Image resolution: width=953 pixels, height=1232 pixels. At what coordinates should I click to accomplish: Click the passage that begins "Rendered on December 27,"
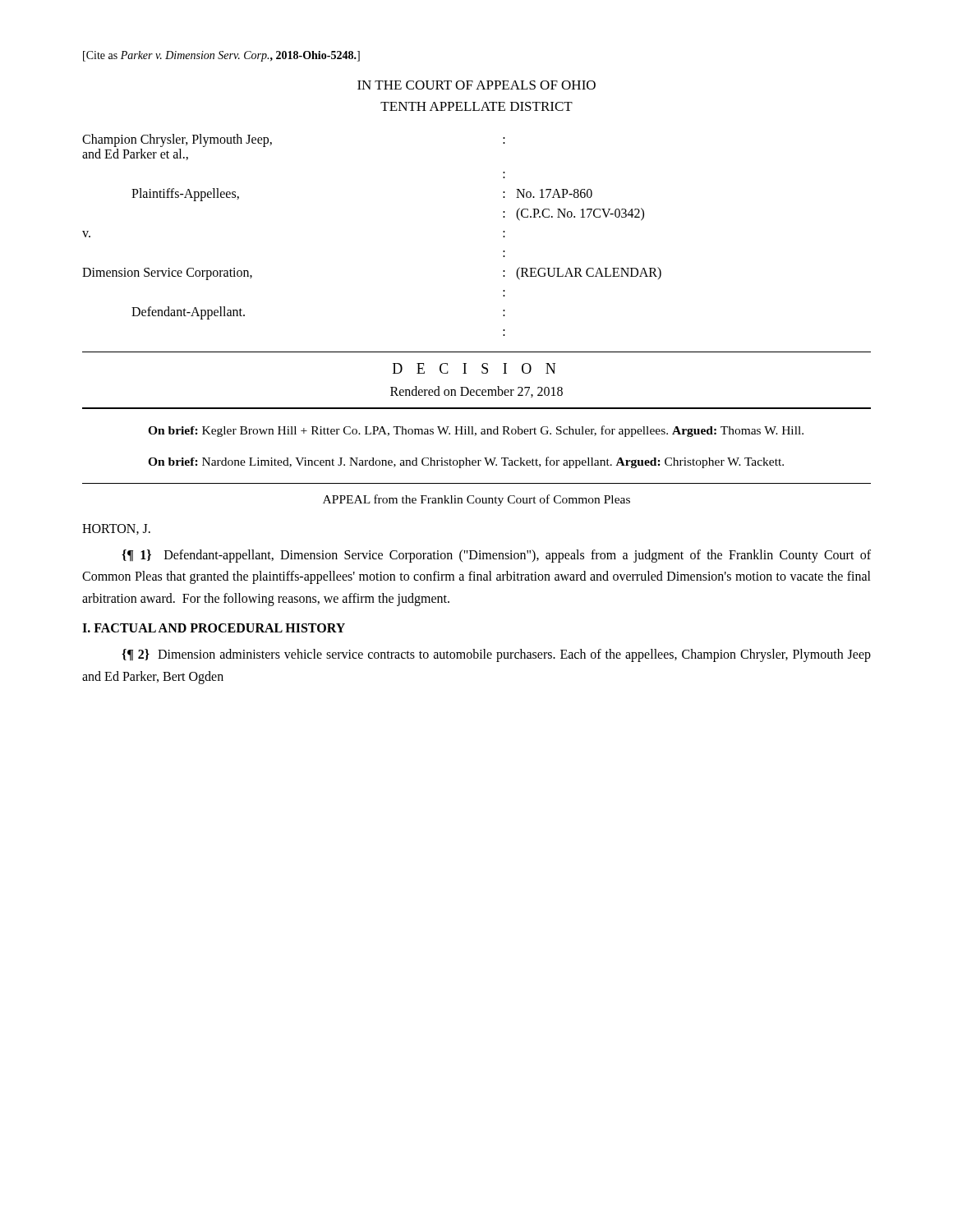476,391
